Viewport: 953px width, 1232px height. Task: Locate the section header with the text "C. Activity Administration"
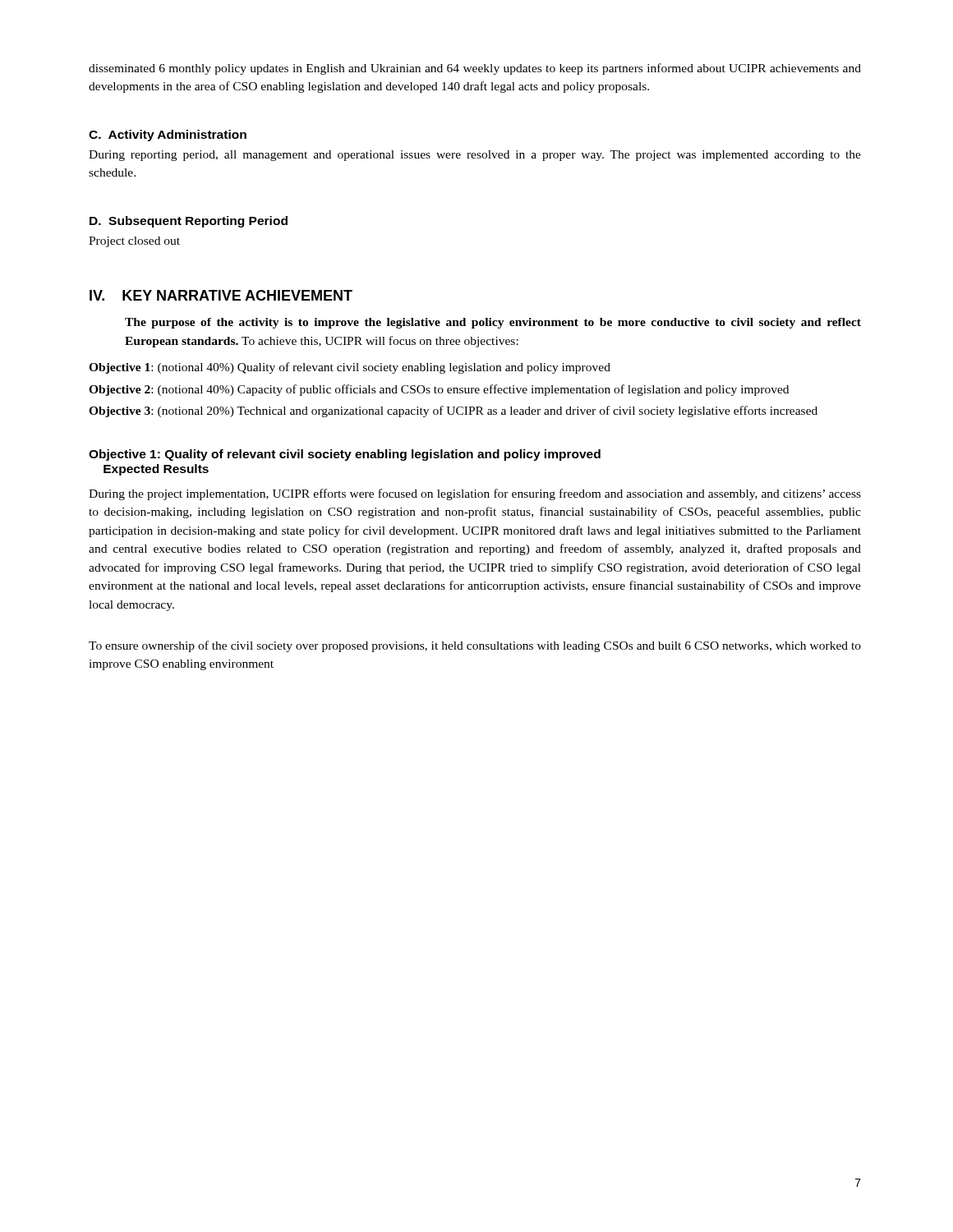(x=168, y=134)
